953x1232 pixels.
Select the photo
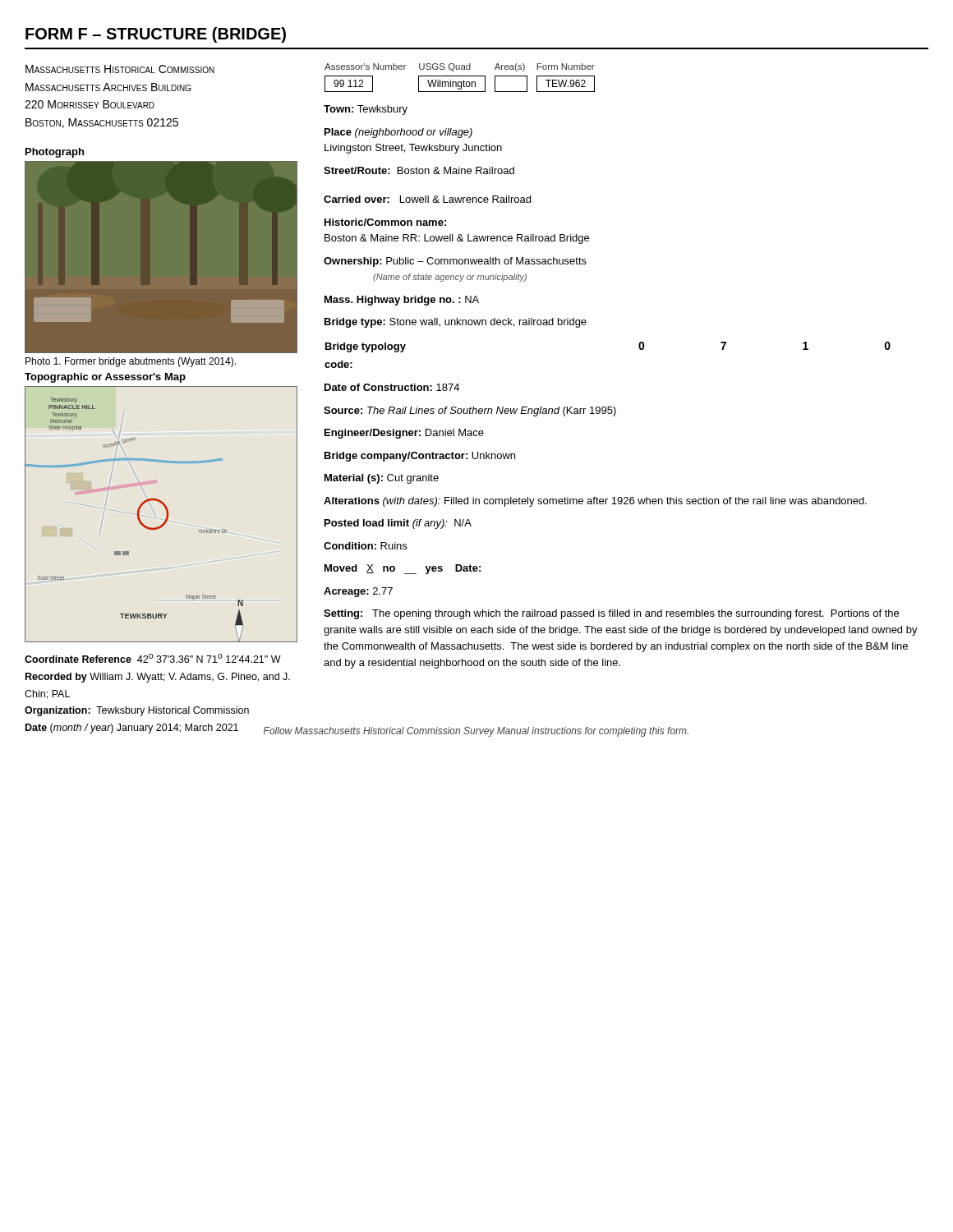(x=161, y=257)
